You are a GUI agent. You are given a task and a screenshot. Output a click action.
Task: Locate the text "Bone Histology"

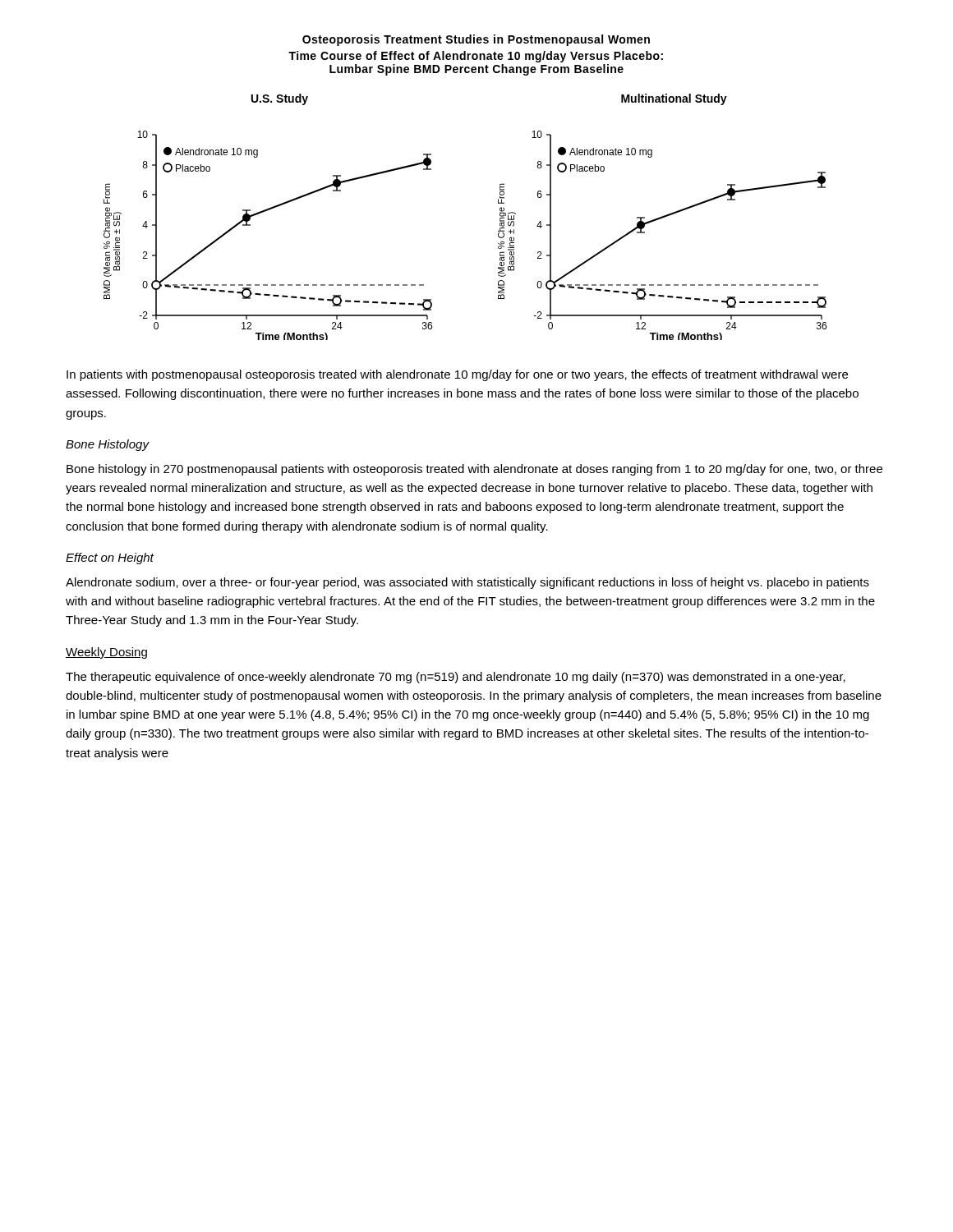107,444
